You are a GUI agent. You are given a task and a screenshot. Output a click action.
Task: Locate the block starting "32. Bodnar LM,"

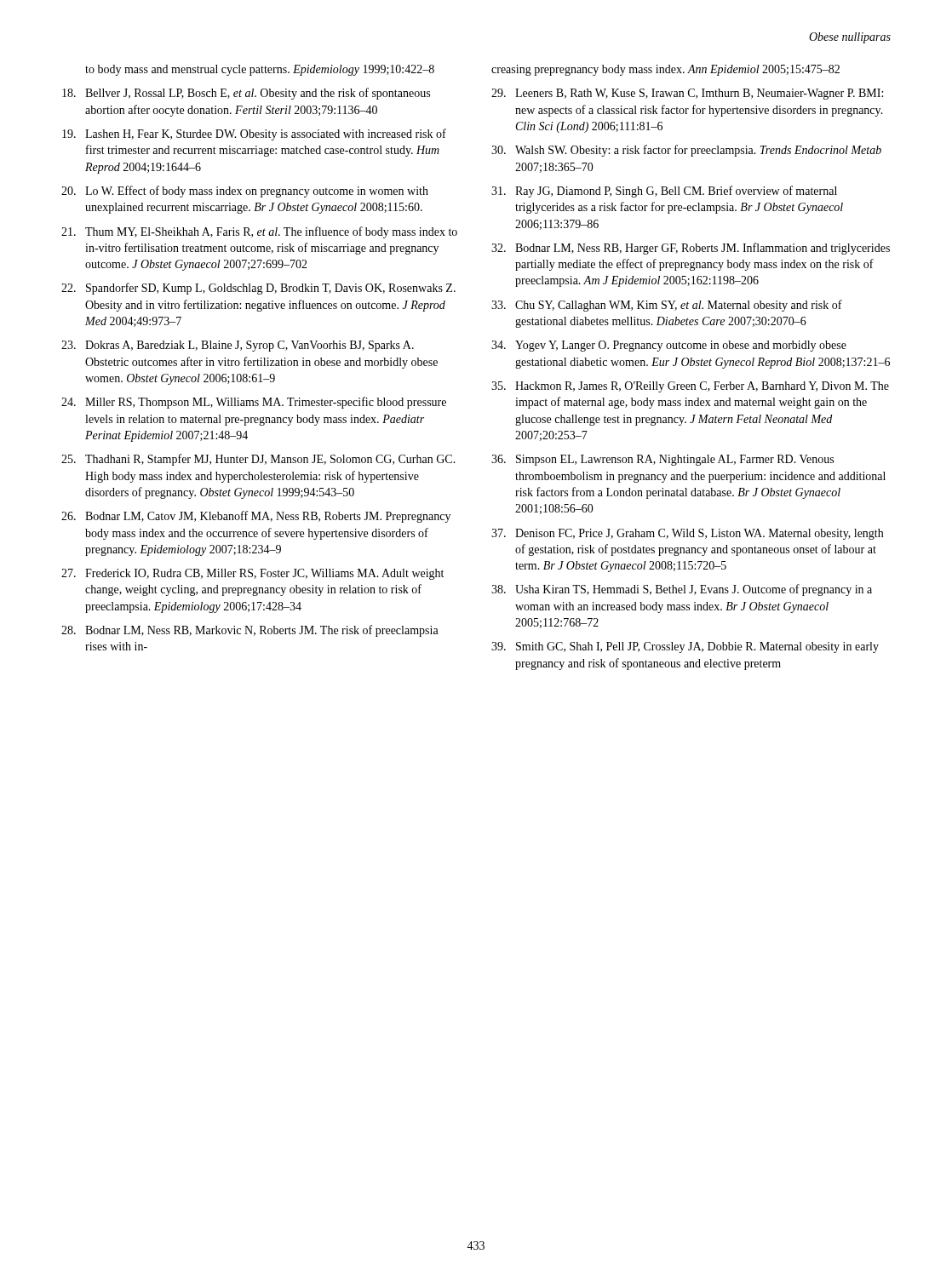tap(691, 265)
